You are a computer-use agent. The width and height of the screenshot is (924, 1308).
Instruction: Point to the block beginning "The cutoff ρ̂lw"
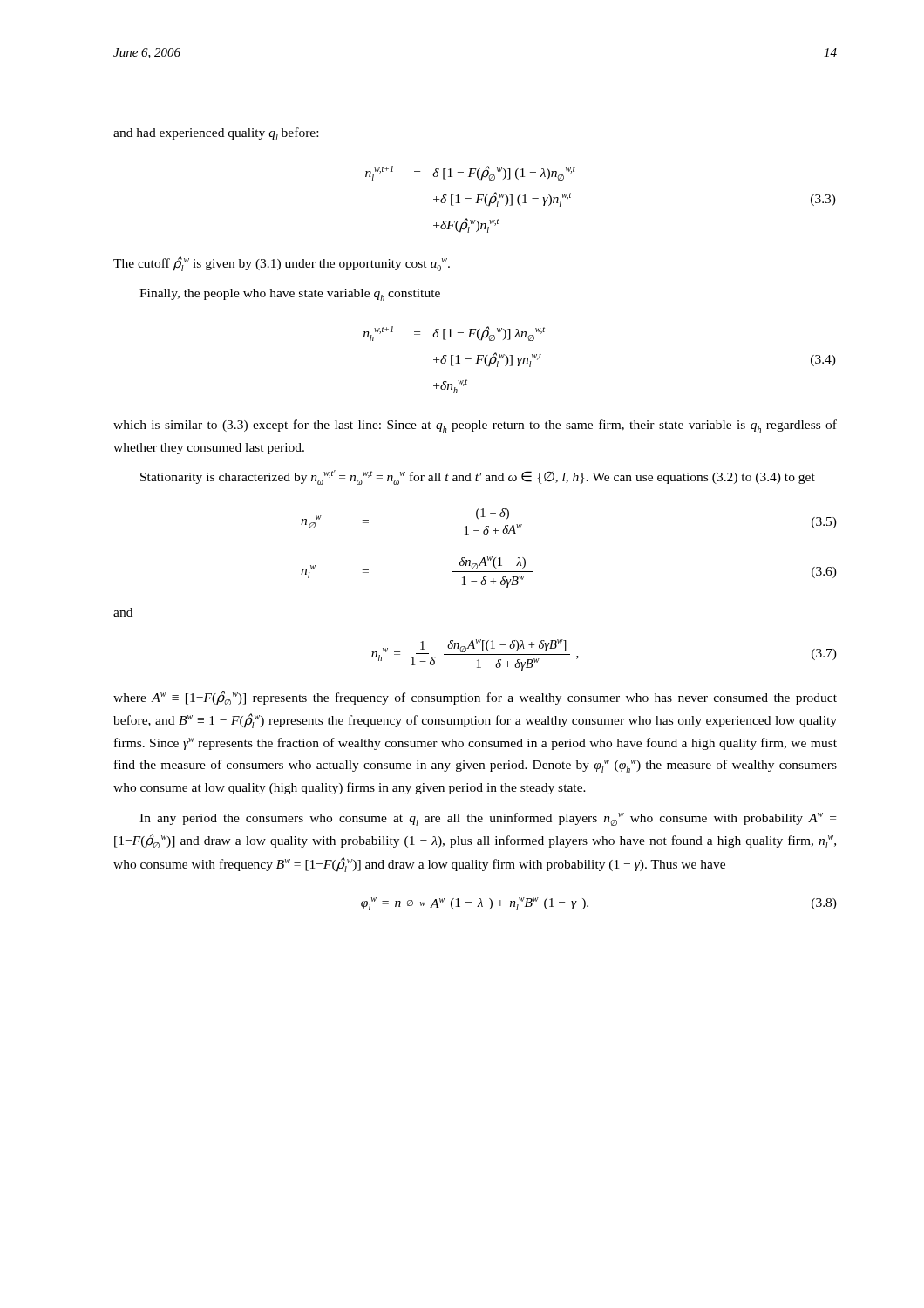pos(282,264)
